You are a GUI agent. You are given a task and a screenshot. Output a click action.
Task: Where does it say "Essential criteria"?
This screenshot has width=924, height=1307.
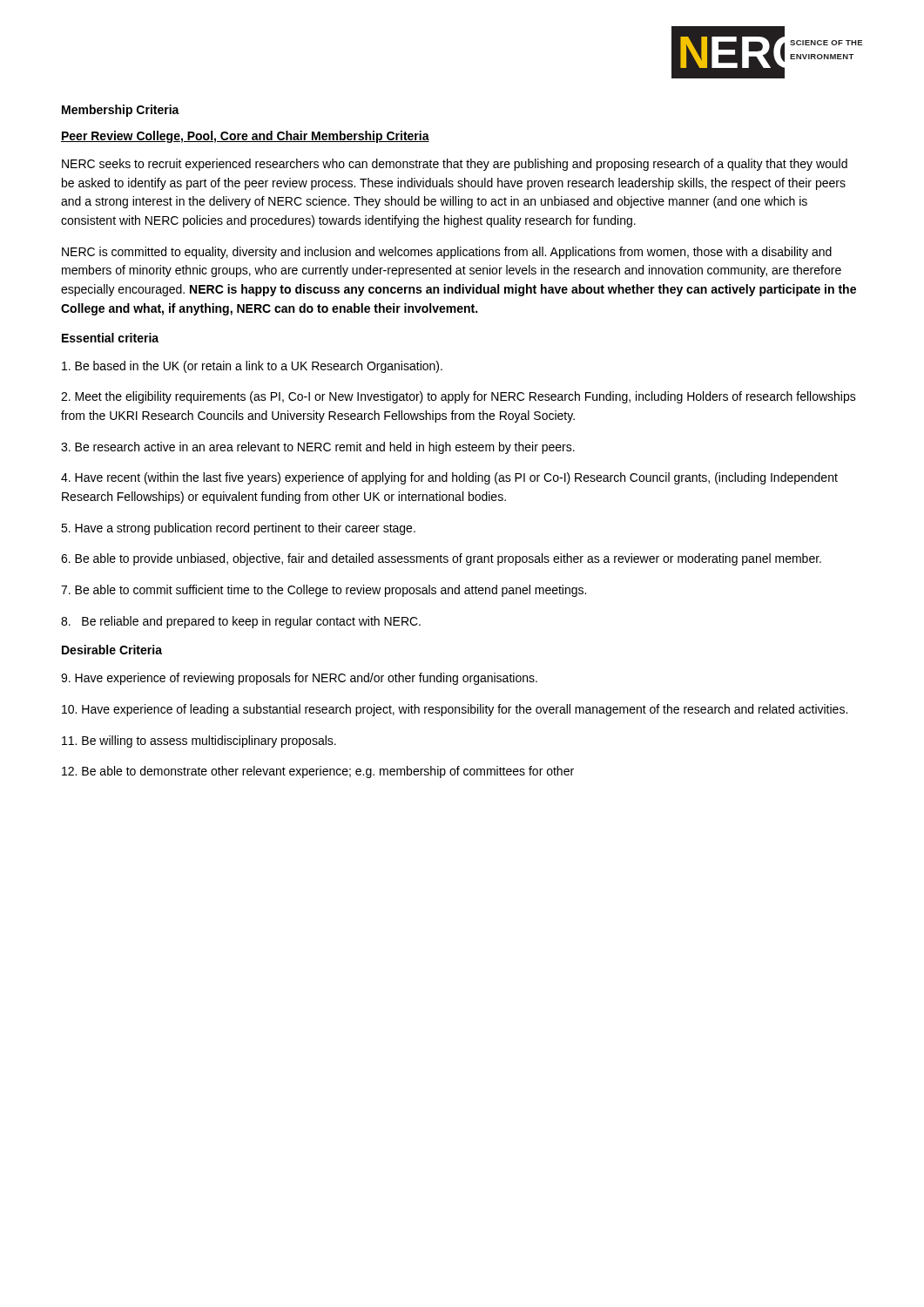click(110, 338)
